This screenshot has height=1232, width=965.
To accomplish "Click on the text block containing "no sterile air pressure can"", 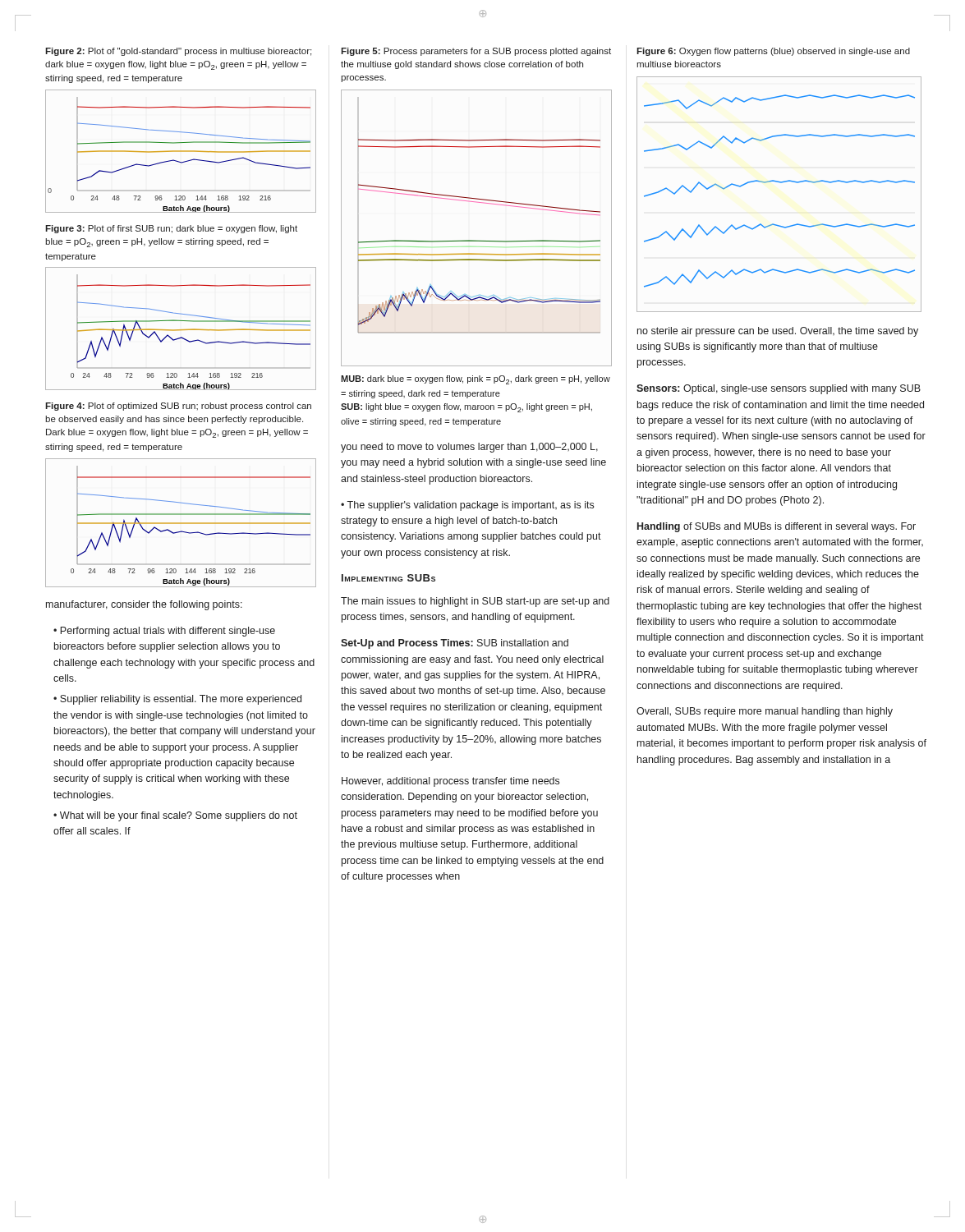I will click(x=782, y=546).
